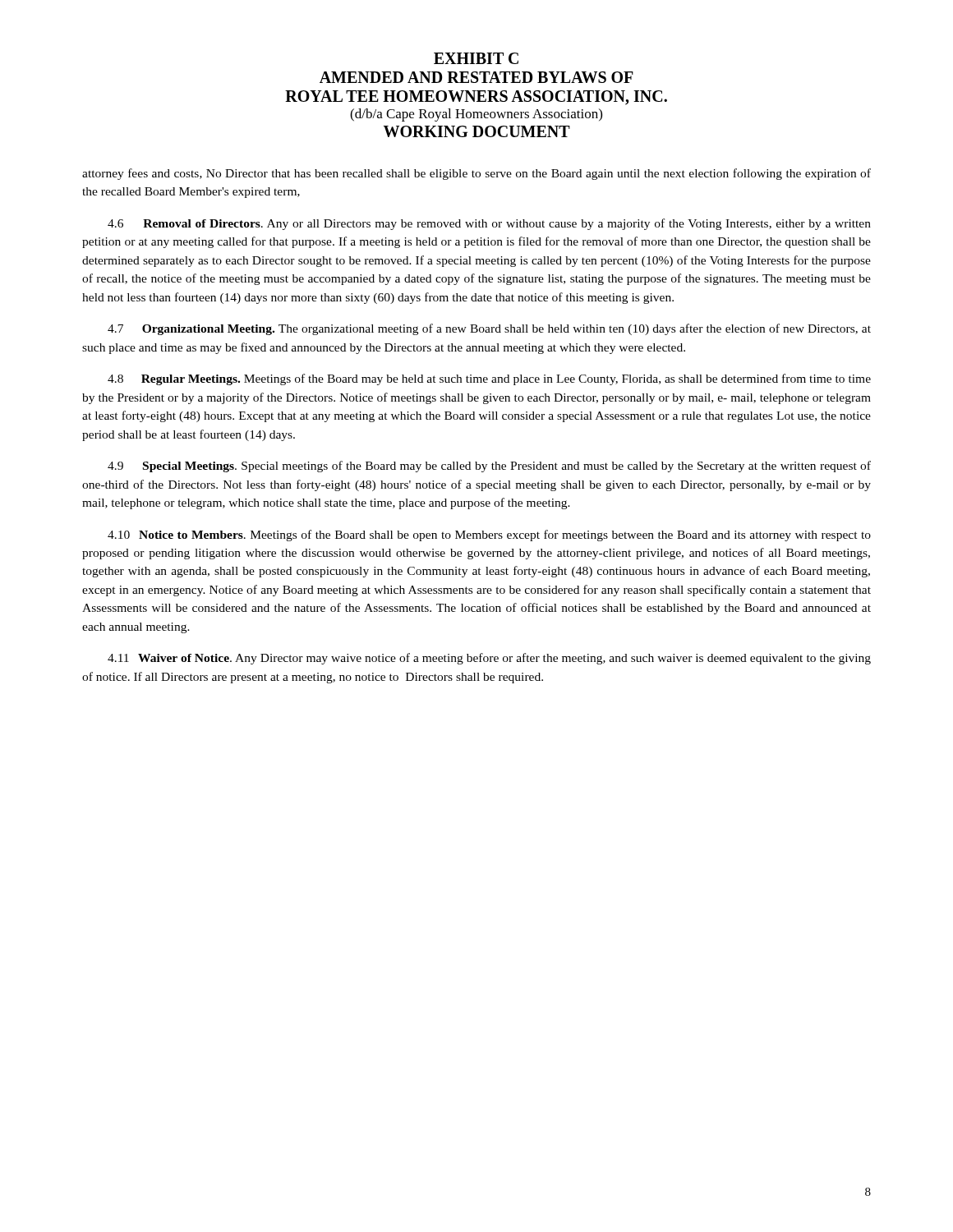Select the text block with the text "7 Organizational Meeting. The organizational meeting"

click(x=476, y=337)
